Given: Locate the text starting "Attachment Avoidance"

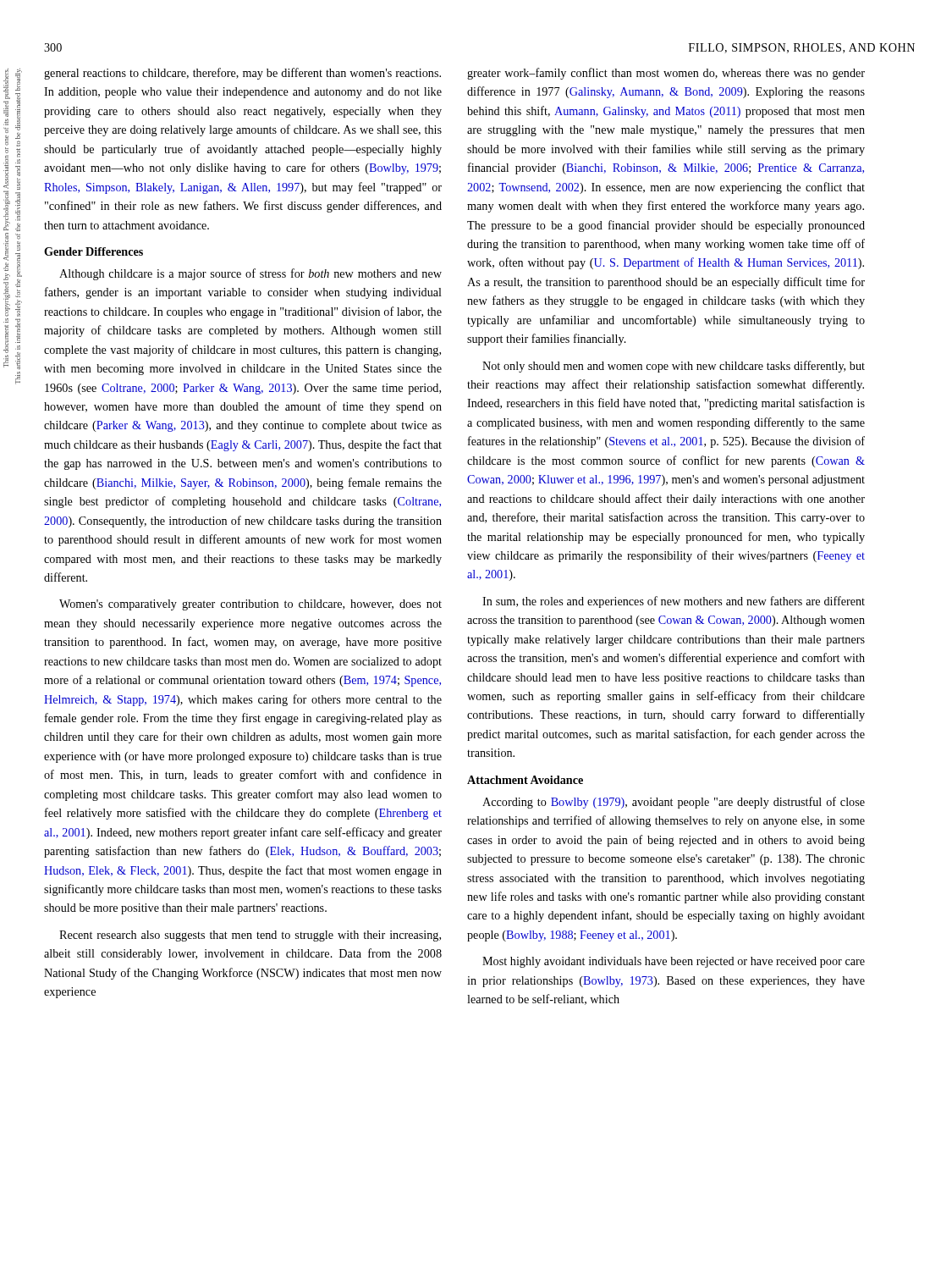Looking at the screenshot, I should (525, 780).
